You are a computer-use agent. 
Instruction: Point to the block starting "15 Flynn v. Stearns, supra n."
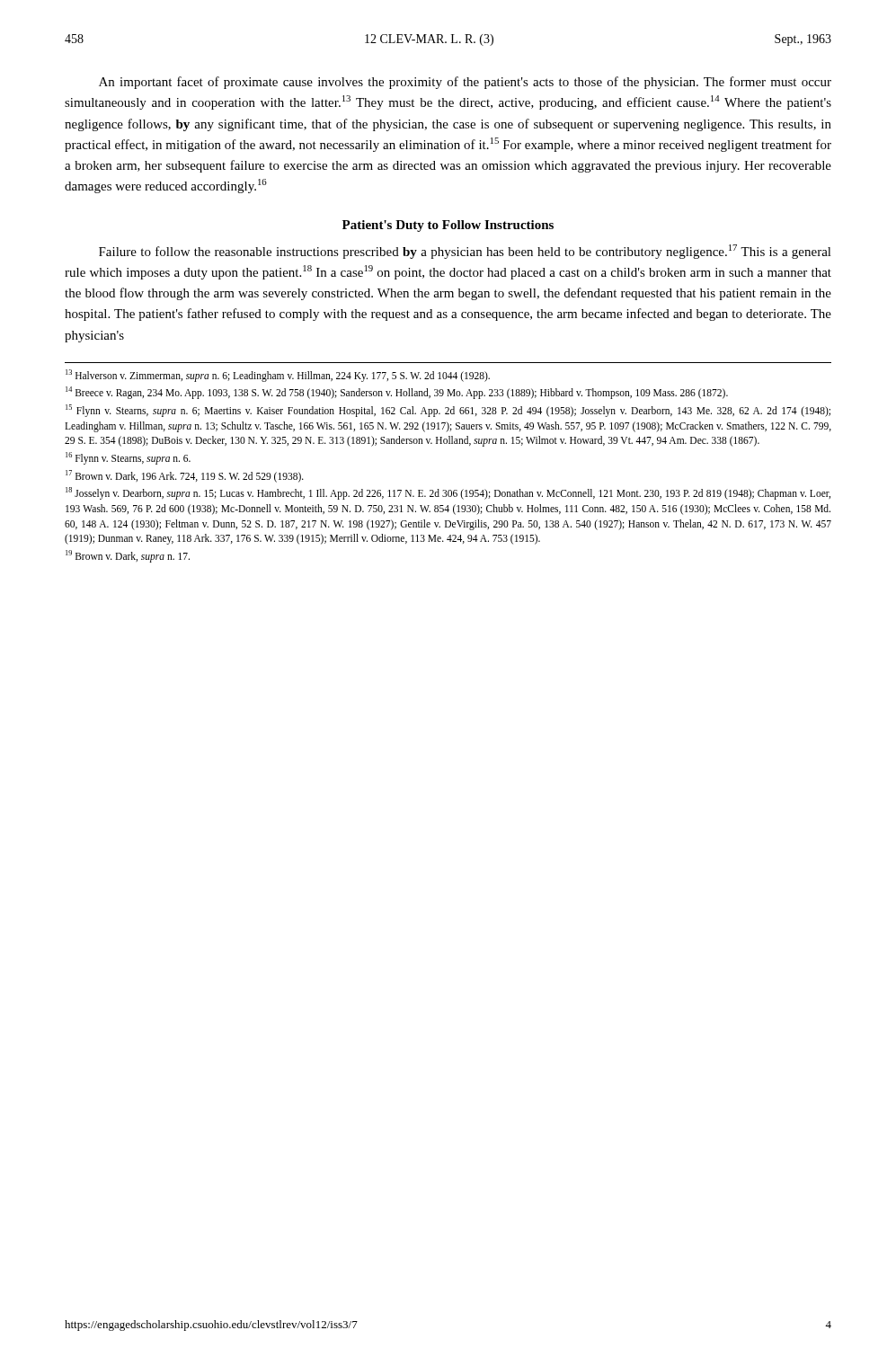coord(448,425)
